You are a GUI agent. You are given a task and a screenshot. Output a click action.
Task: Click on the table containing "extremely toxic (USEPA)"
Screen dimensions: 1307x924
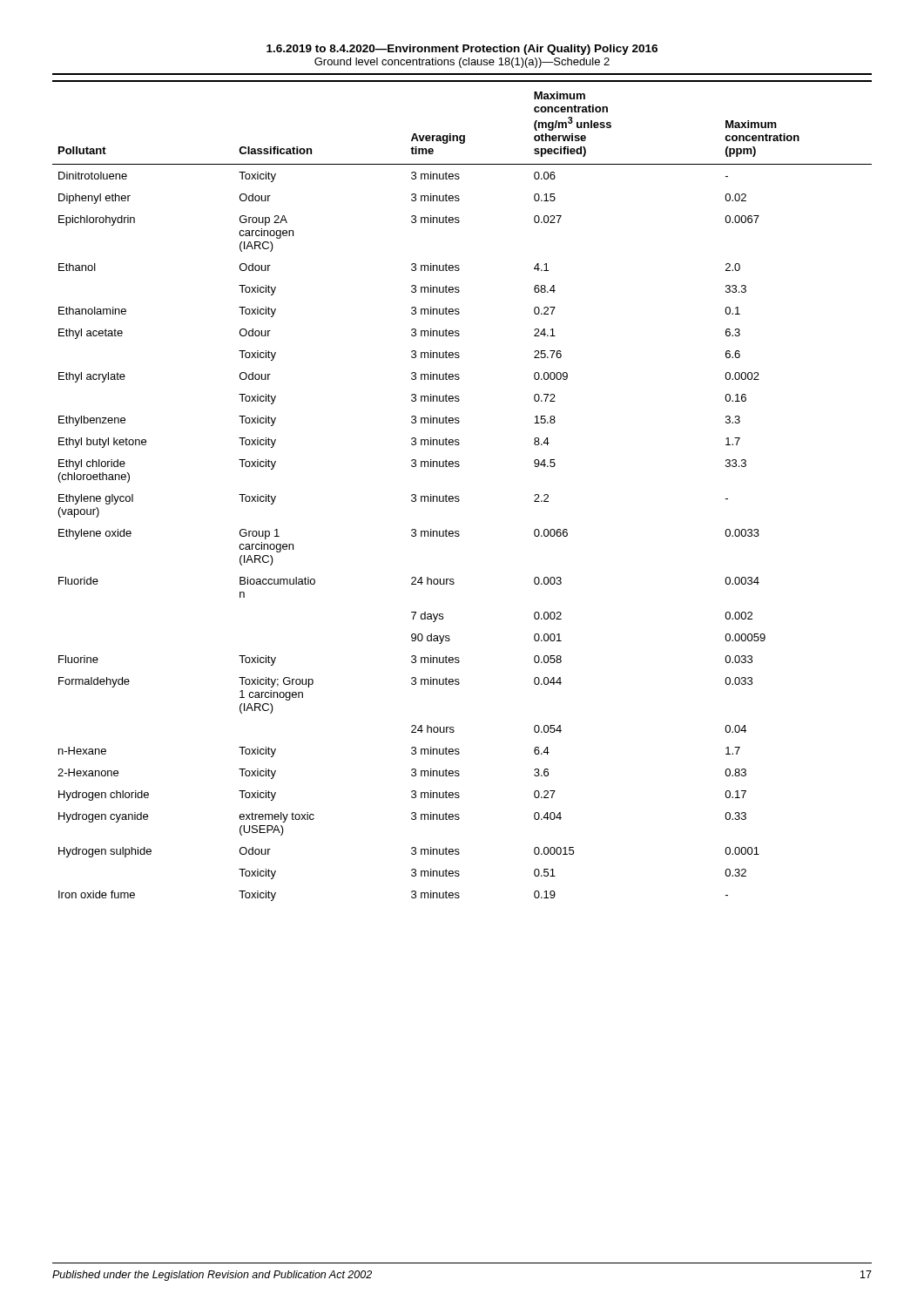(462, 493)
